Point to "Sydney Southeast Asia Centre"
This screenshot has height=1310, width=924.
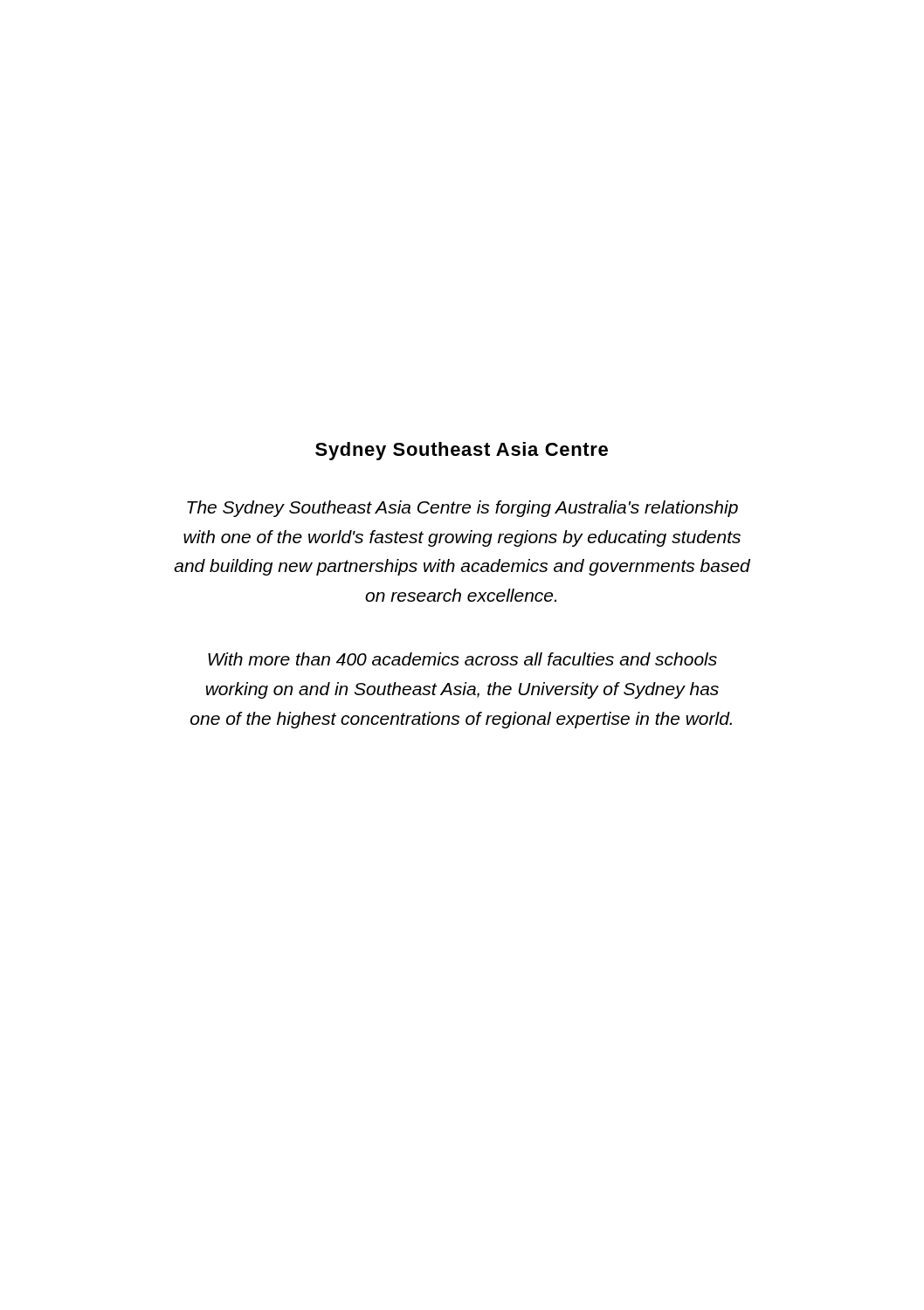pos(462,450)
